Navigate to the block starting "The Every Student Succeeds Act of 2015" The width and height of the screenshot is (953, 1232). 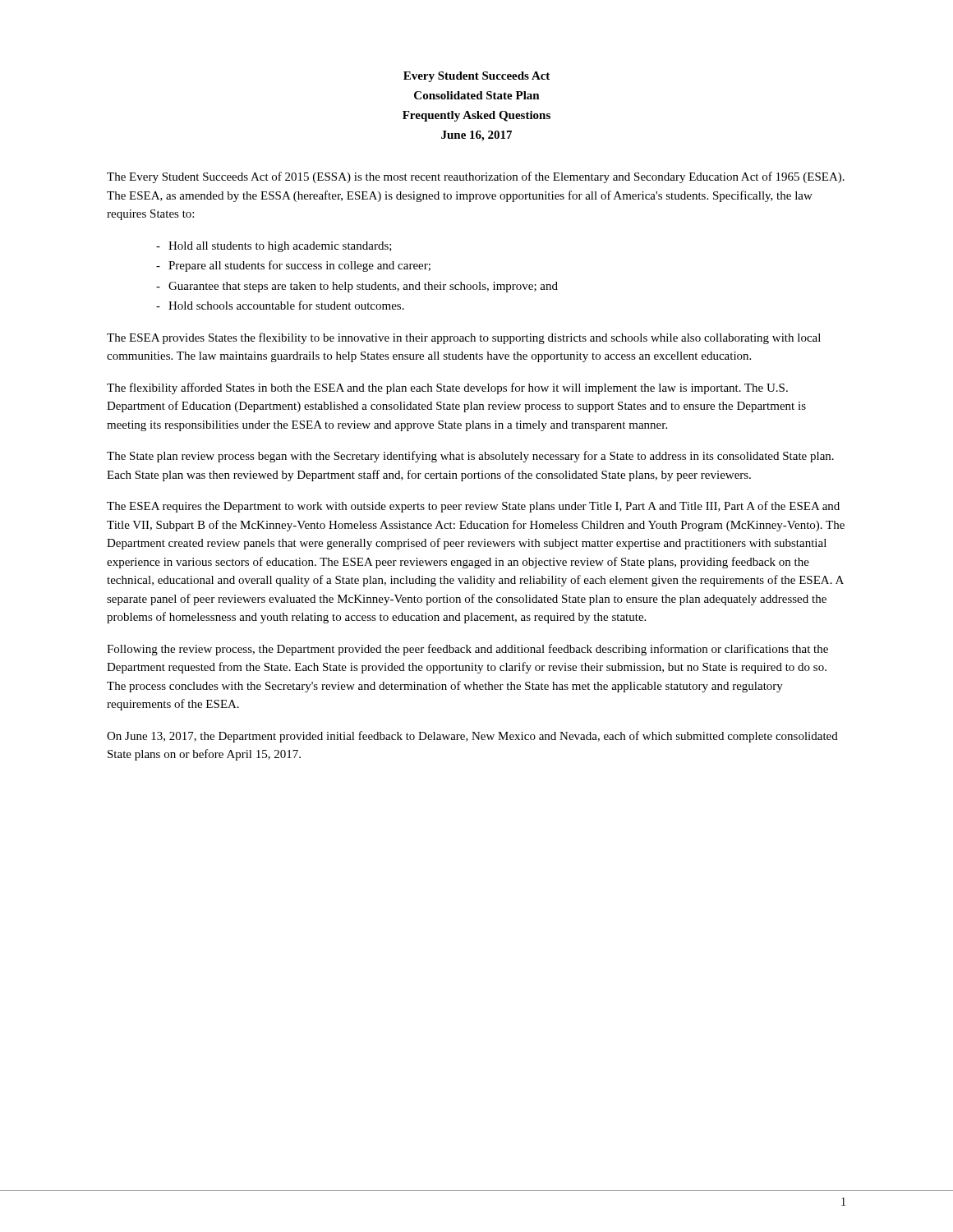pyautogui.click(x=476, y=195)
